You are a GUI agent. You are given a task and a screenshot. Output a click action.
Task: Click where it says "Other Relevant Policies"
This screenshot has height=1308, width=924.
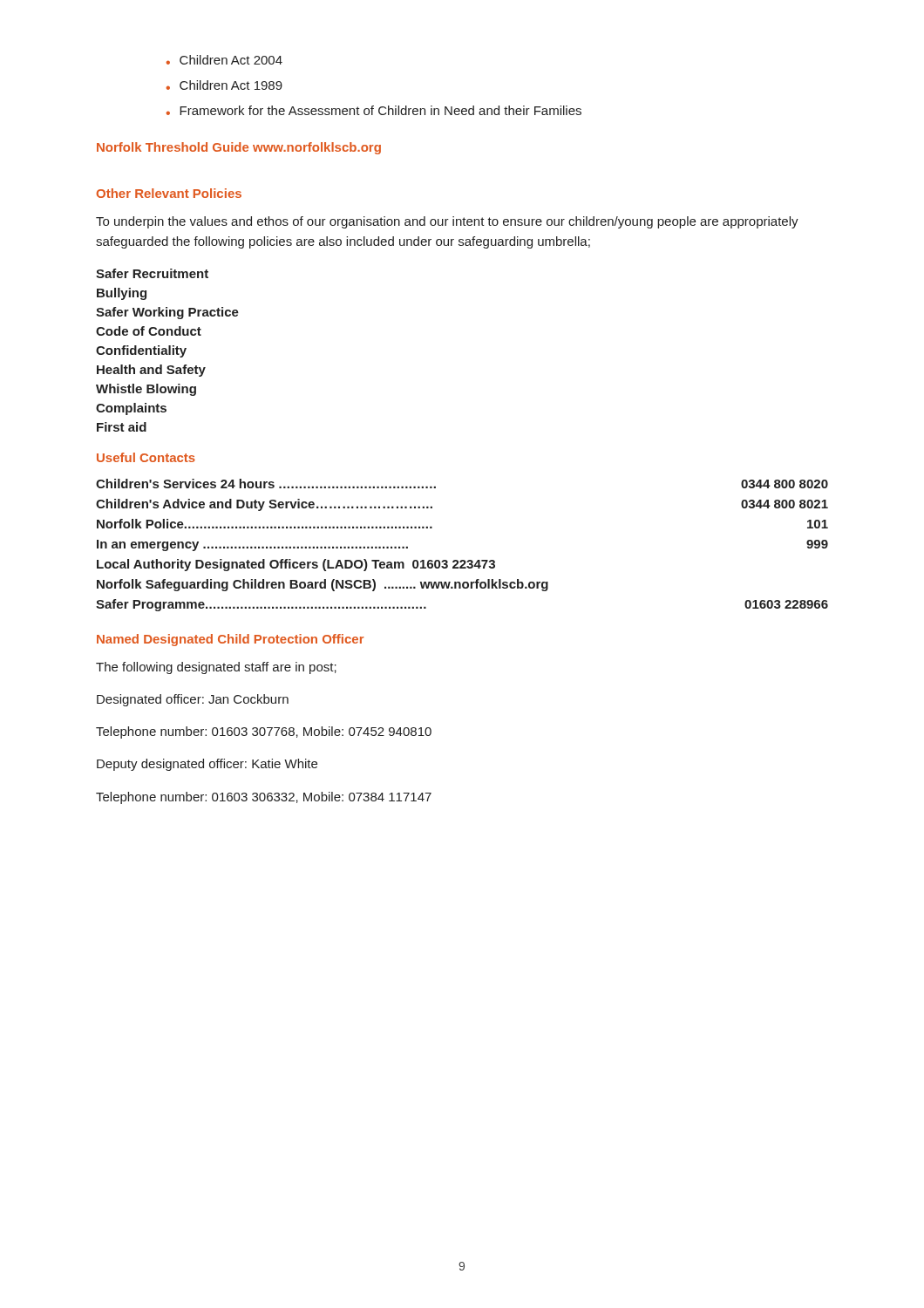point(169,193)
